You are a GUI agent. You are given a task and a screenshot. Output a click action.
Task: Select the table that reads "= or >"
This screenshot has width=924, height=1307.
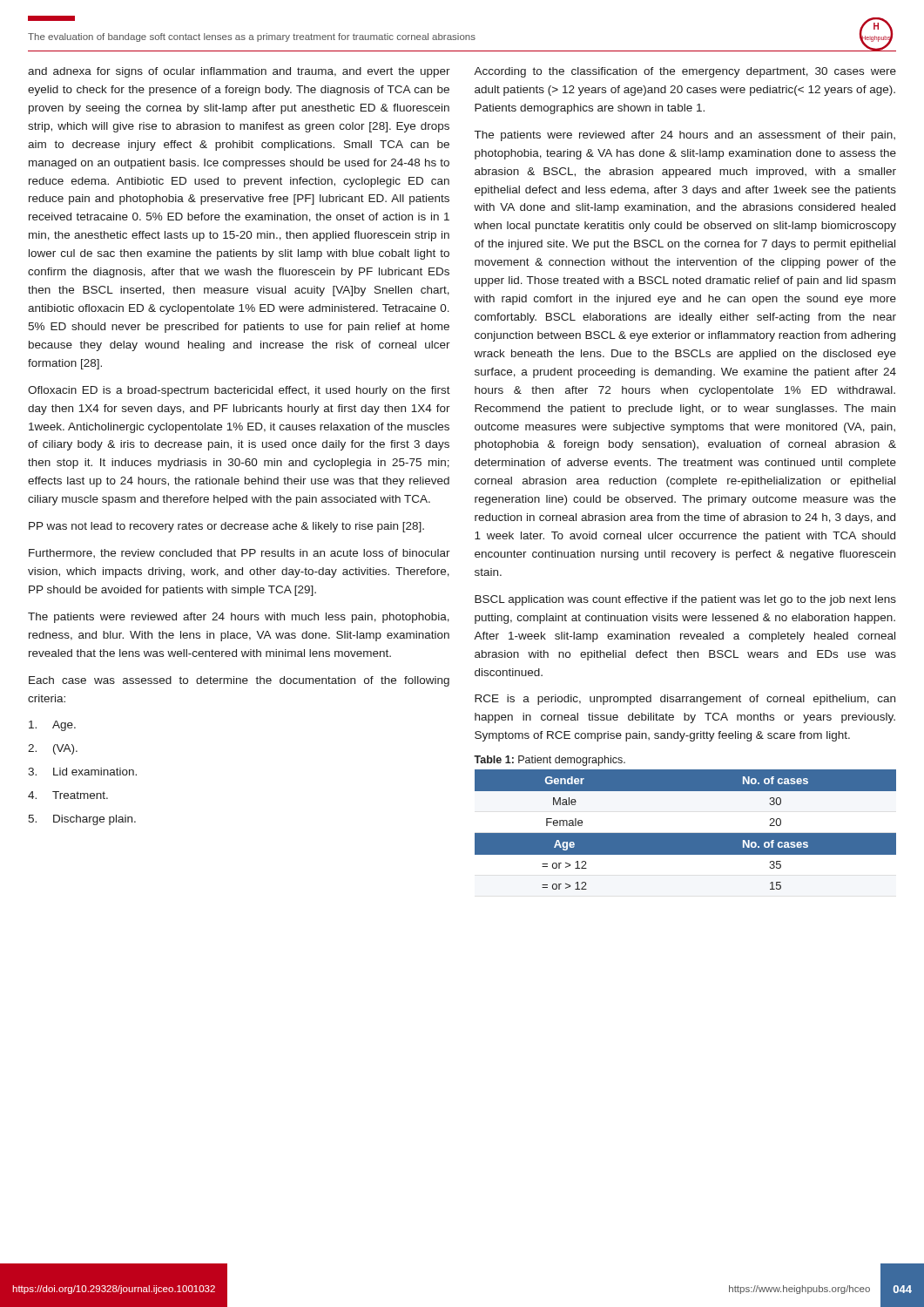685,833
